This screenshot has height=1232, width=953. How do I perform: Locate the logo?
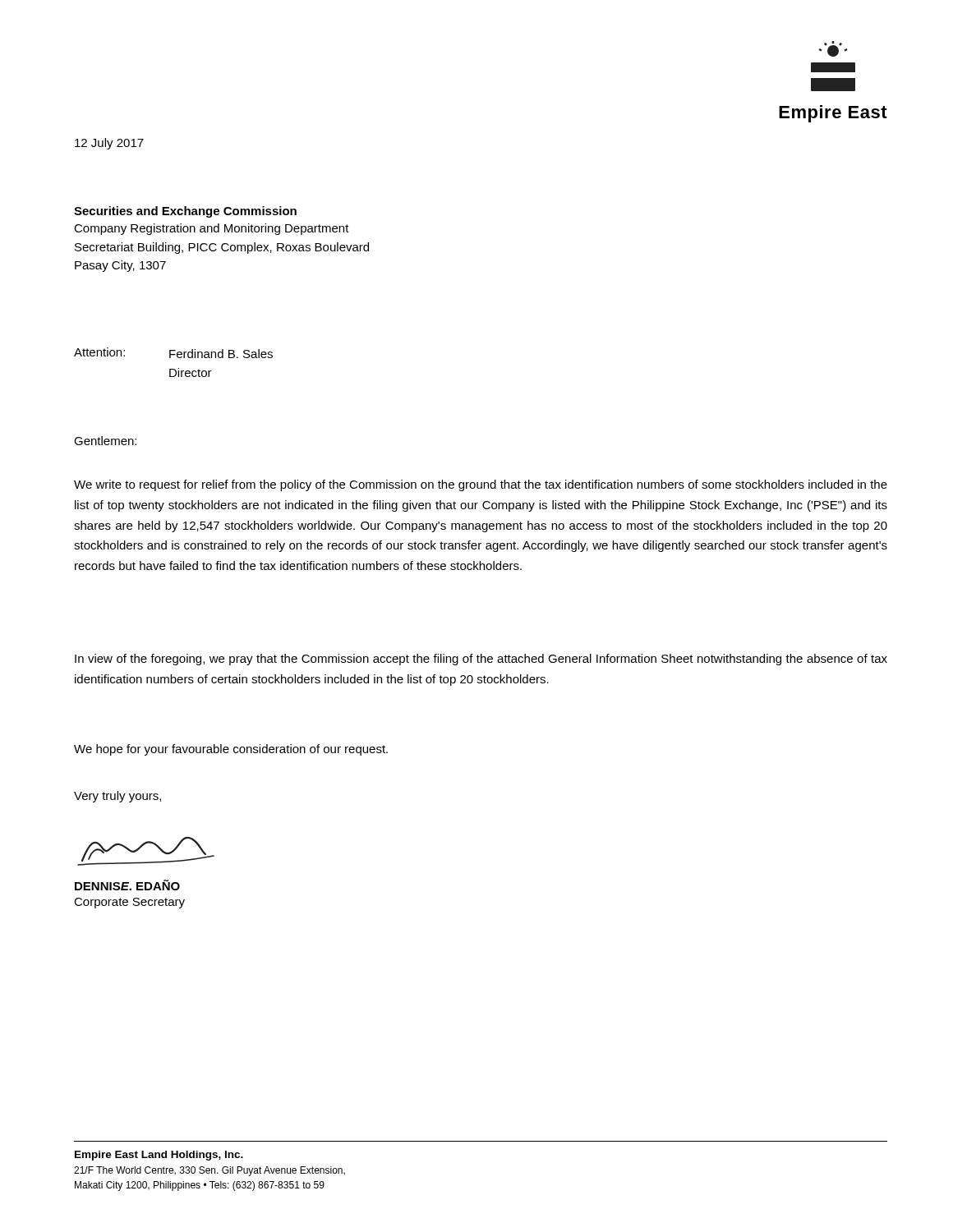point(833,81)
